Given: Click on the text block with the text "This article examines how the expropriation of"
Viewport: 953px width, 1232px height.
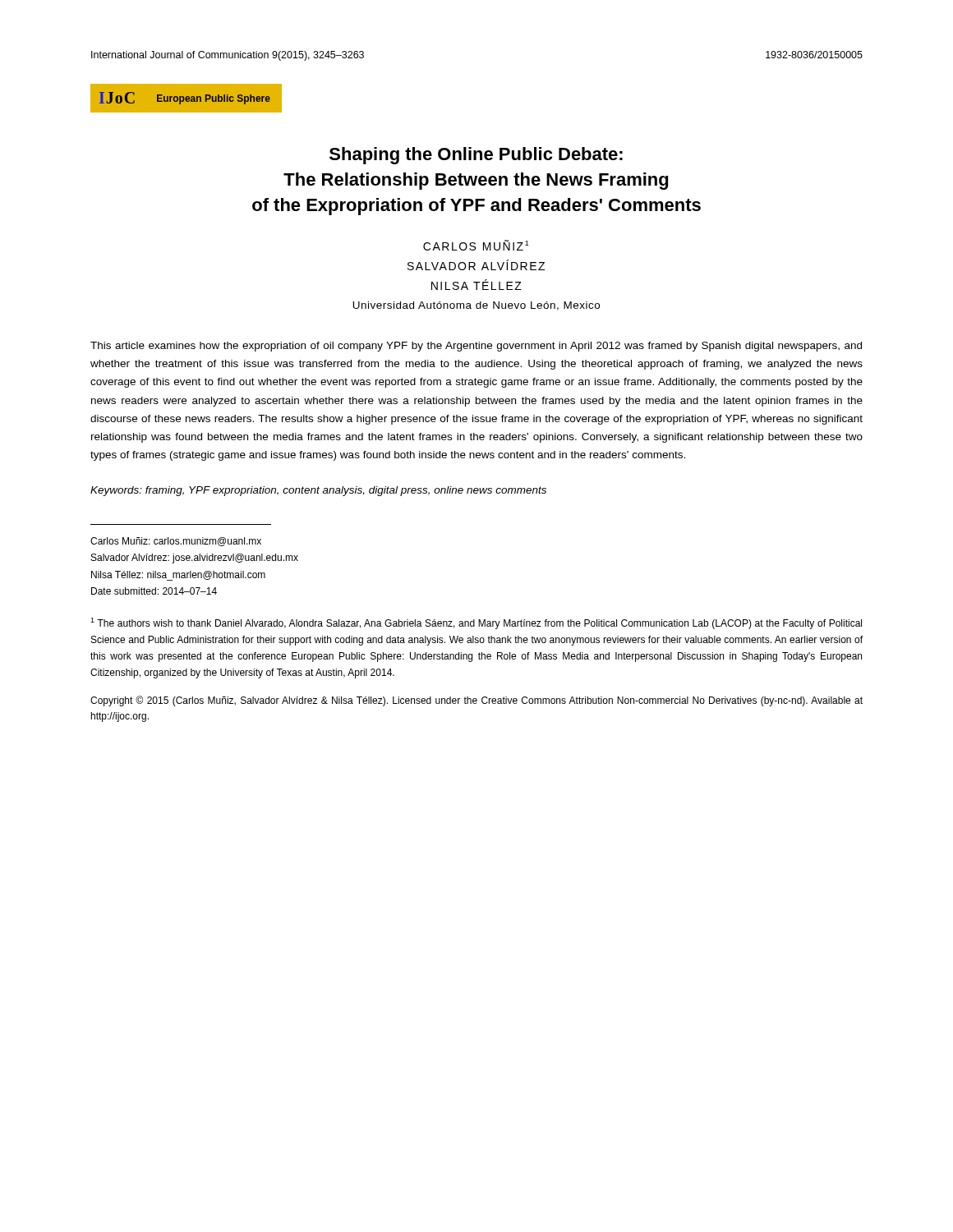Looking at the screenshot, I should pyautogui.click(x=476, y=400).
